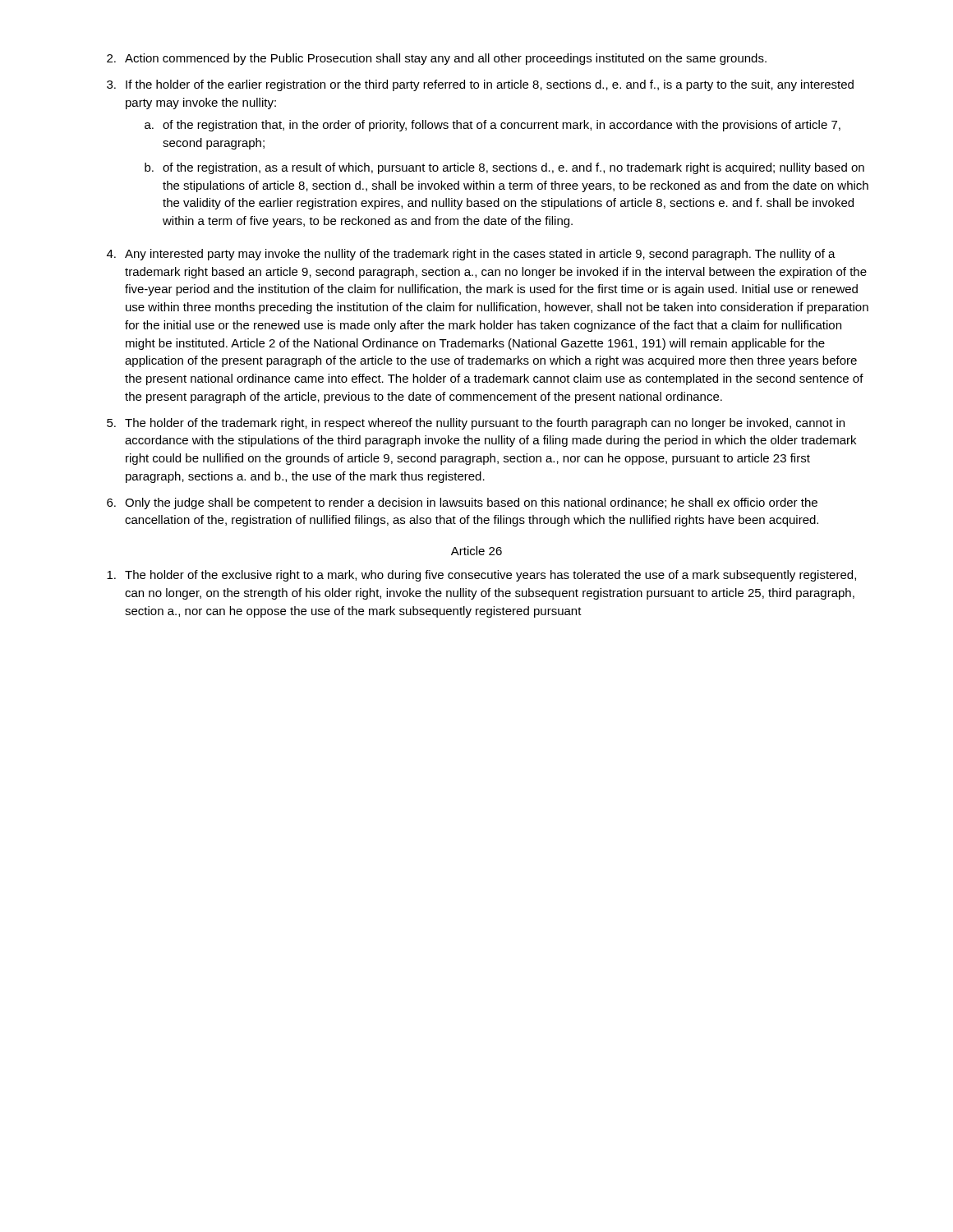
Task: Find the text starting "The holder of the"
Action: tap(476, 593)
